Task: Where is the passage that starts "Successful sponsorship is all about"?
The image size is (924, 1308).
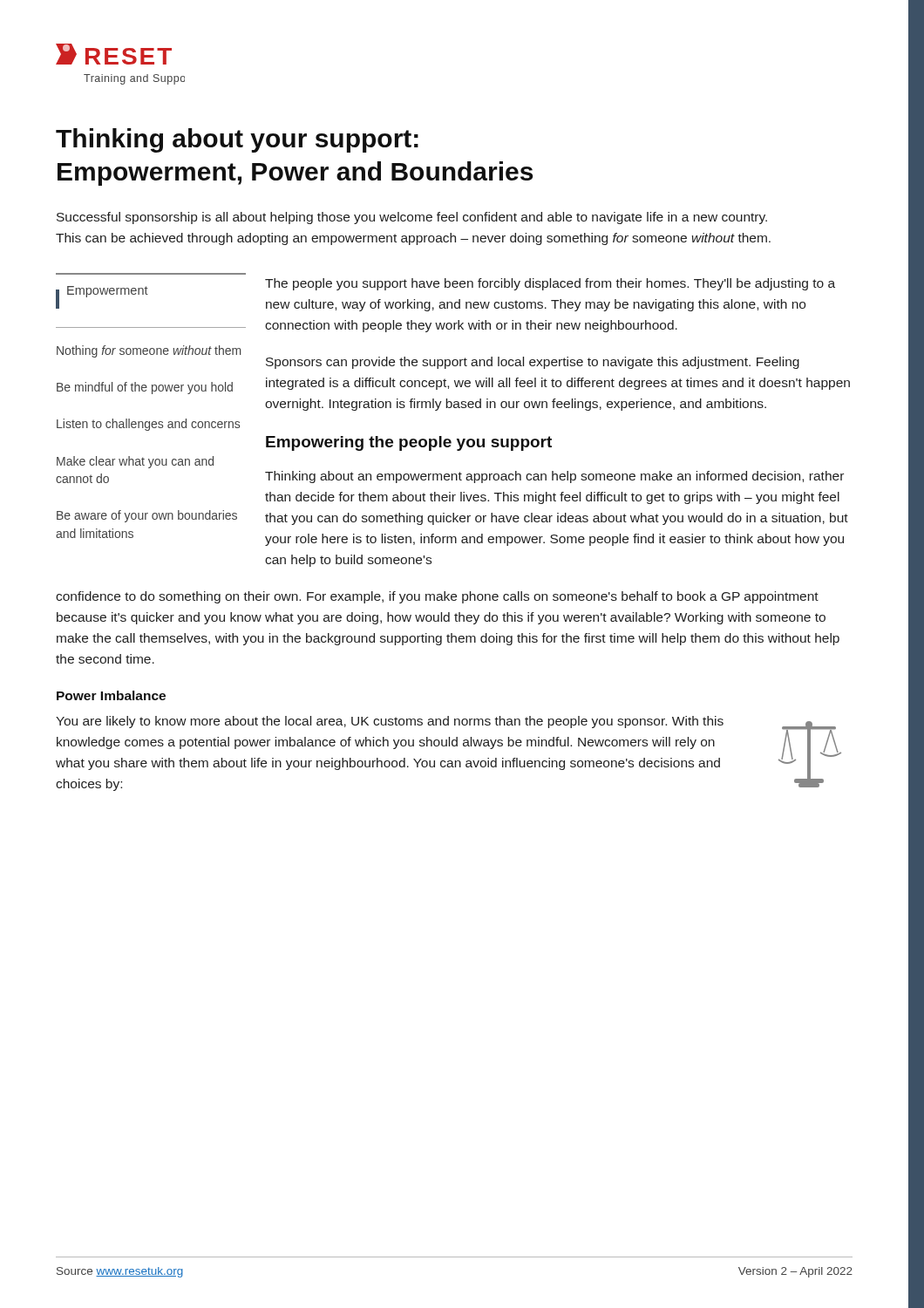Action: point(414,227)
